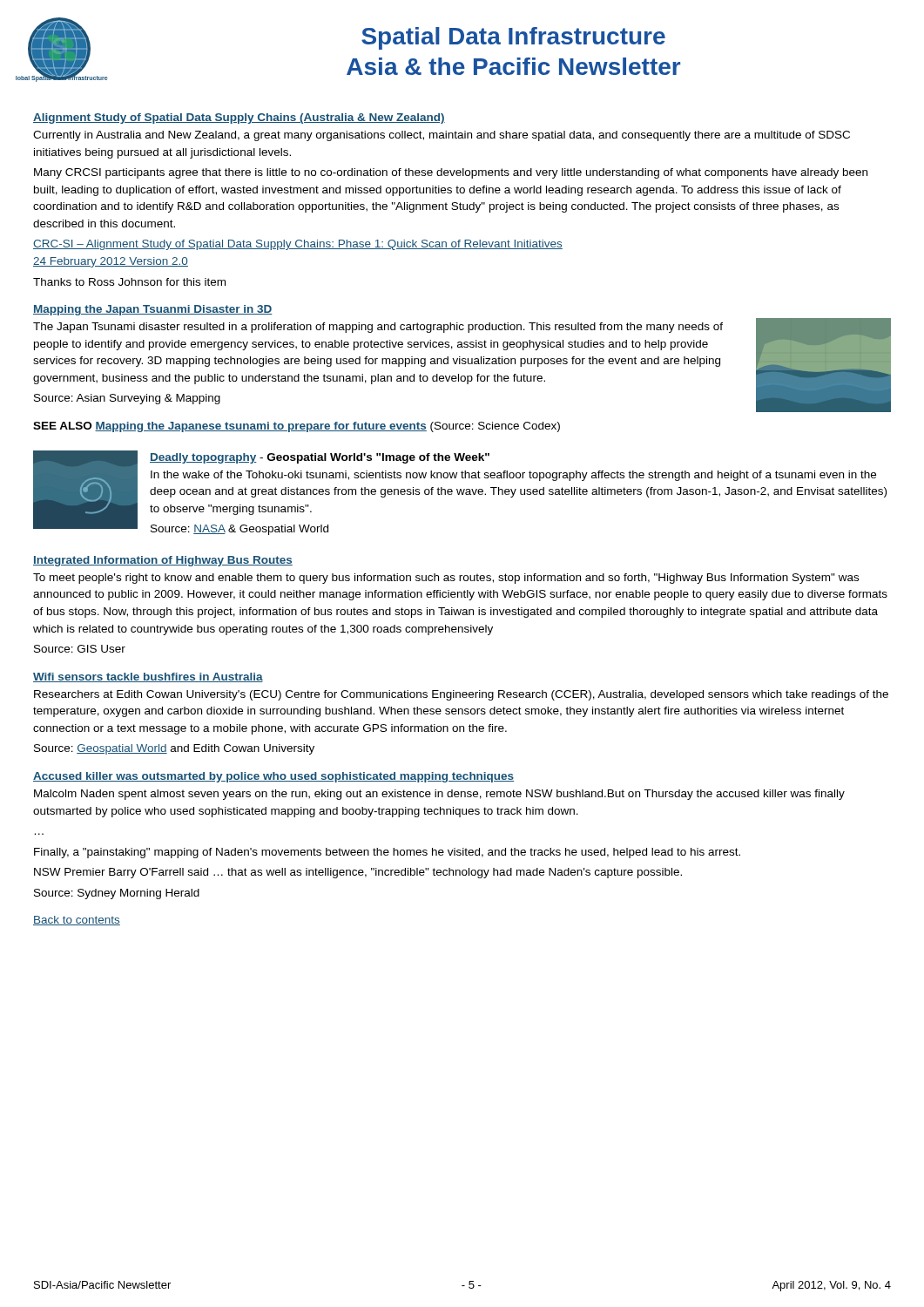Click the passage that begins "Malcolm Naden spent almost seven years"

[462, 843]
